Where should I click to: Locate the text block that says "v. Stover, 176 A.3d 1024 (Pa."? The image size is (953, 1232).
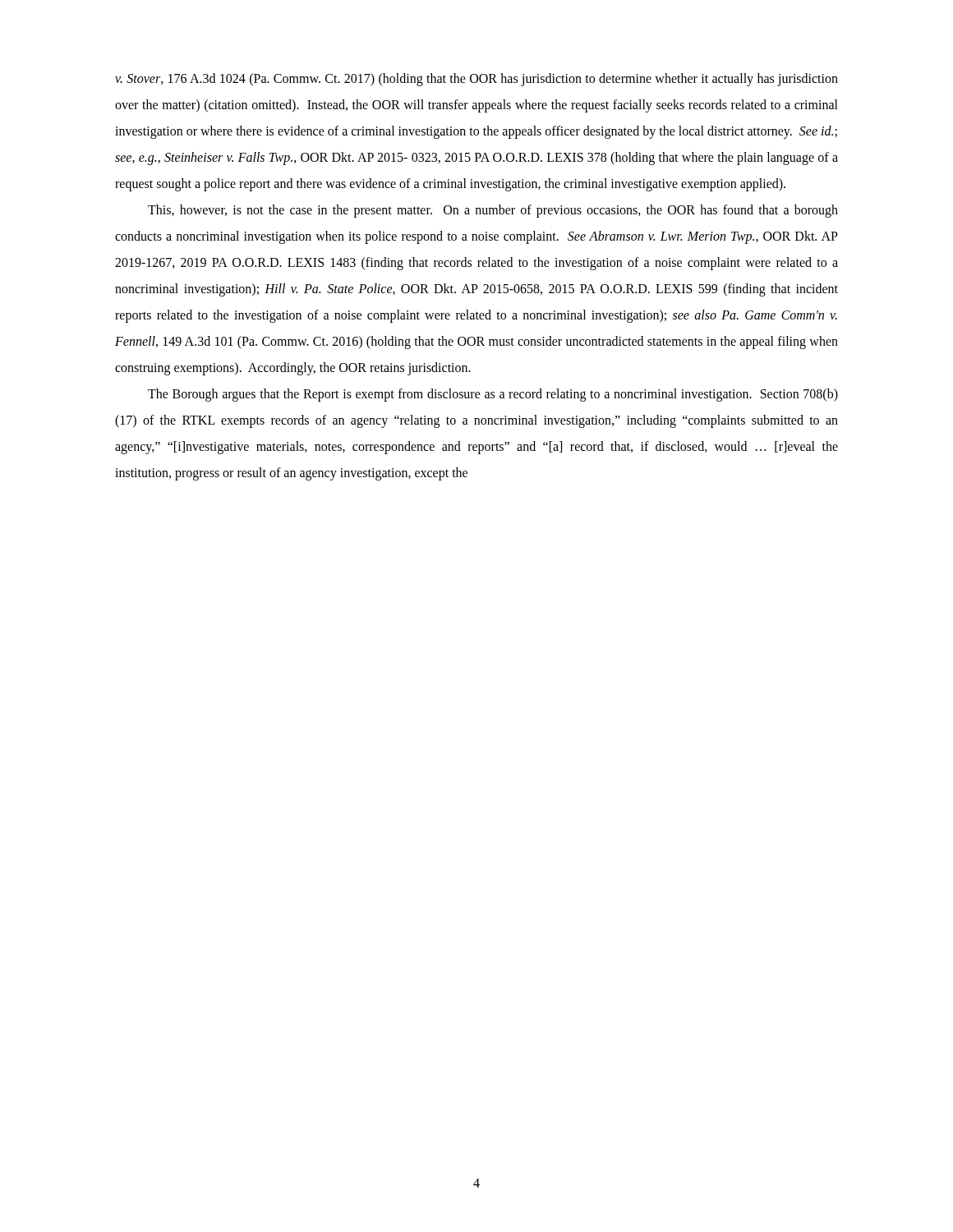pos(476,131)
